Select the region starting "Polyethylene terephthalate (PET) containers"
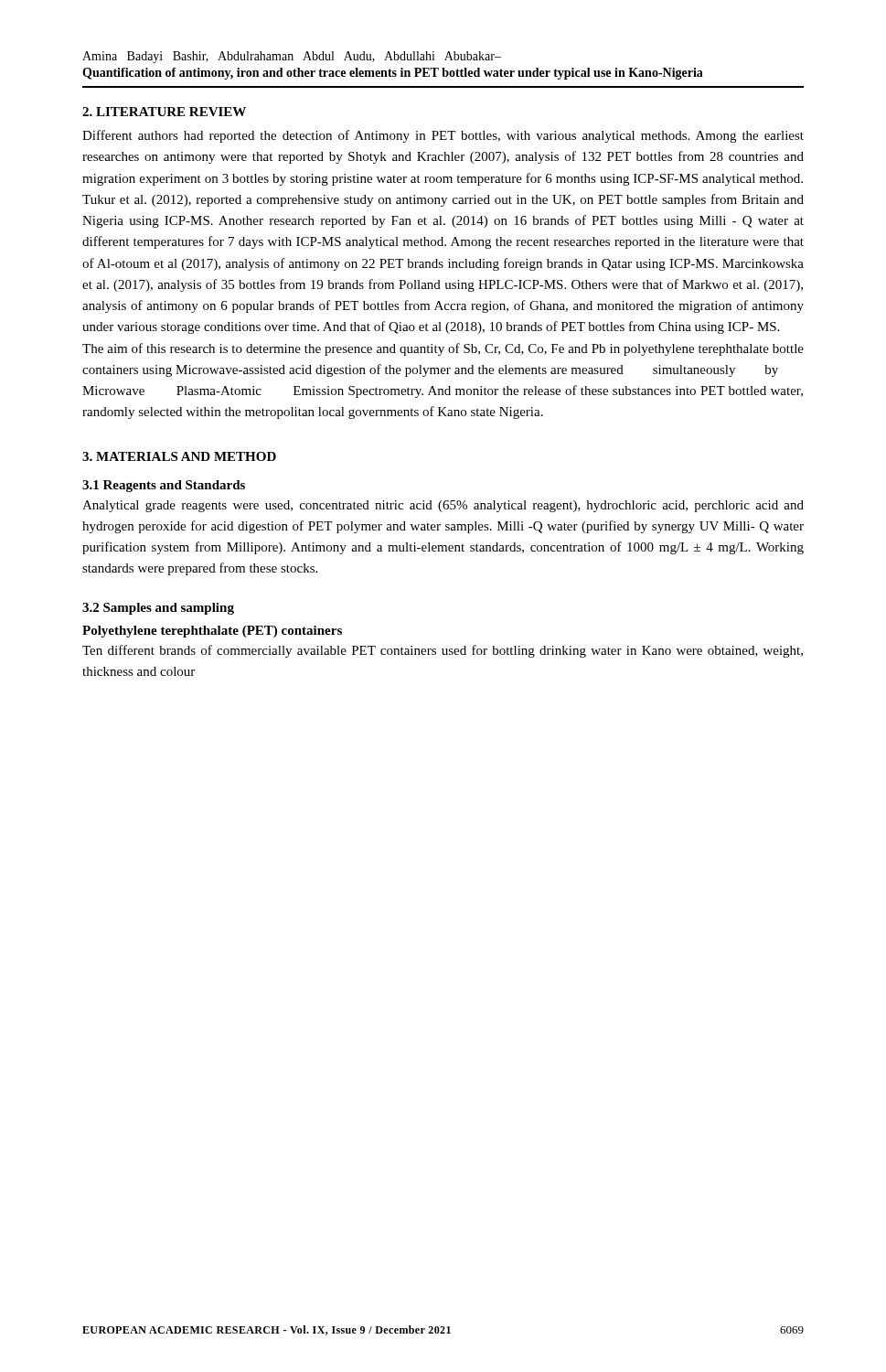 212,630
